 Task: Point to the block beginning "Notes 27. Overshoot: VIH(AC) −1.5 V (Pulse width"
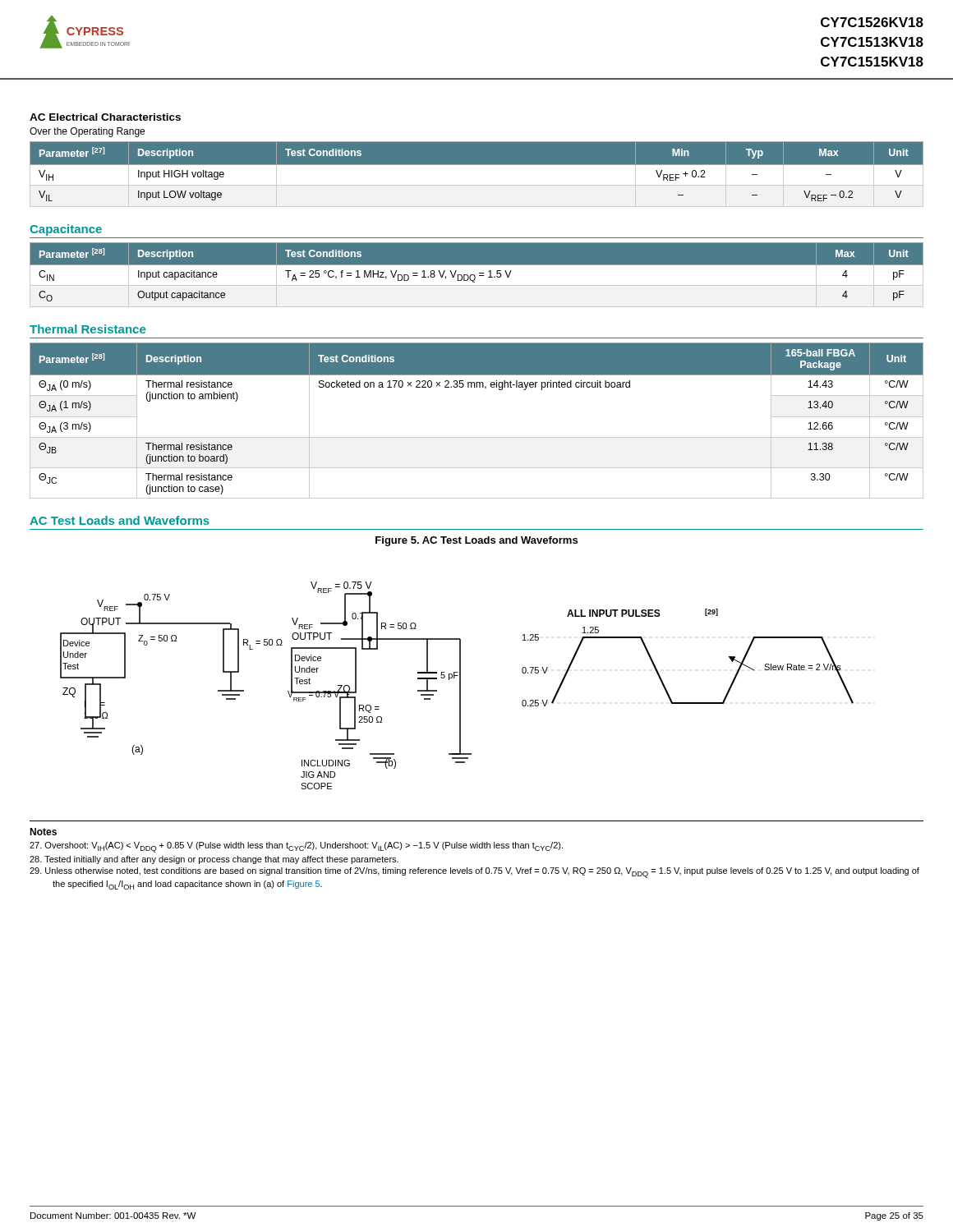[x=476, y=859]
